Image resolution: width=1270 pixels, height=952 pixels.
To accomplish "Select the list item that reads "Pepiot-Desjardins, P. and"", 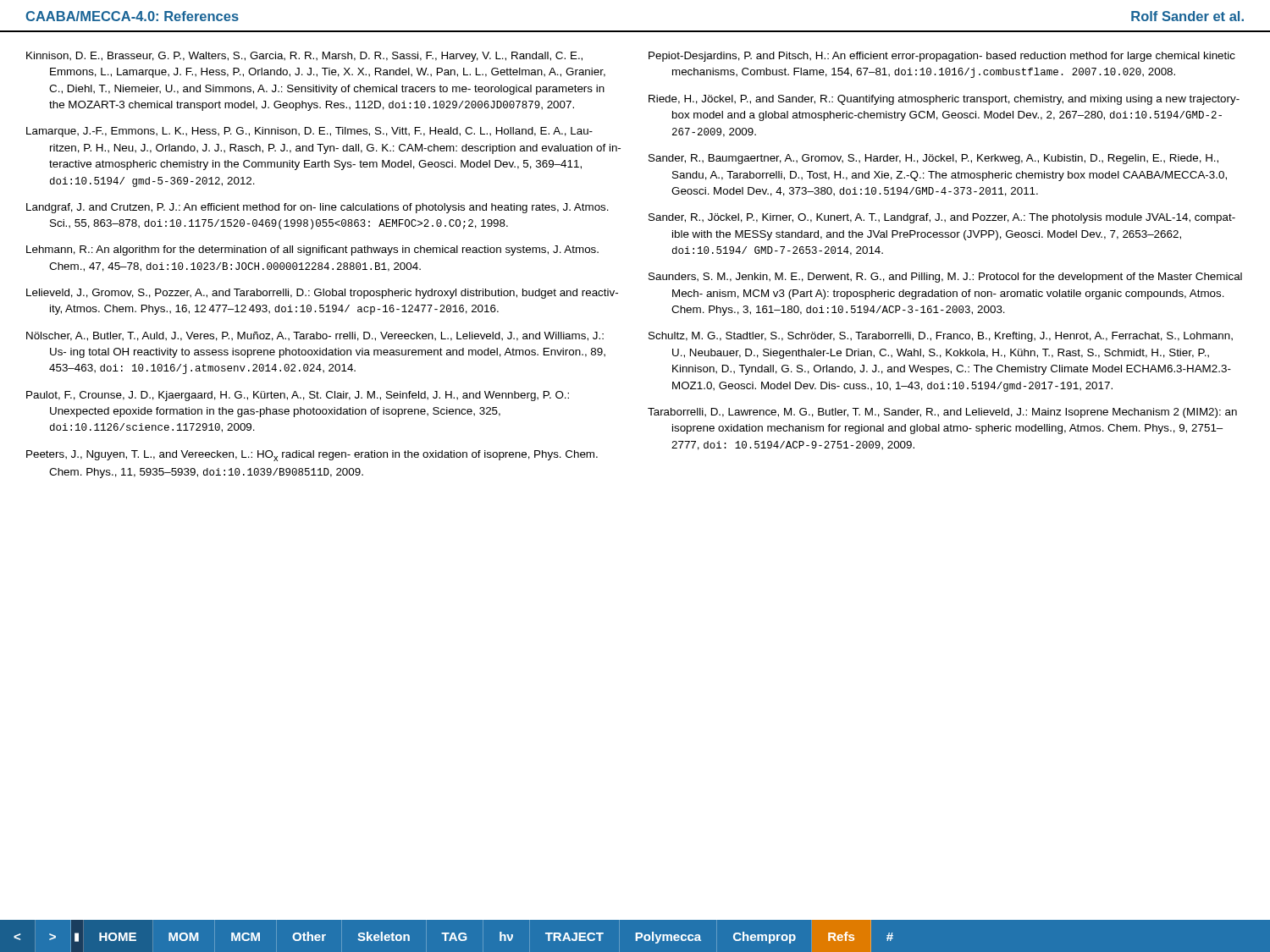I will (x=941, y=64).
